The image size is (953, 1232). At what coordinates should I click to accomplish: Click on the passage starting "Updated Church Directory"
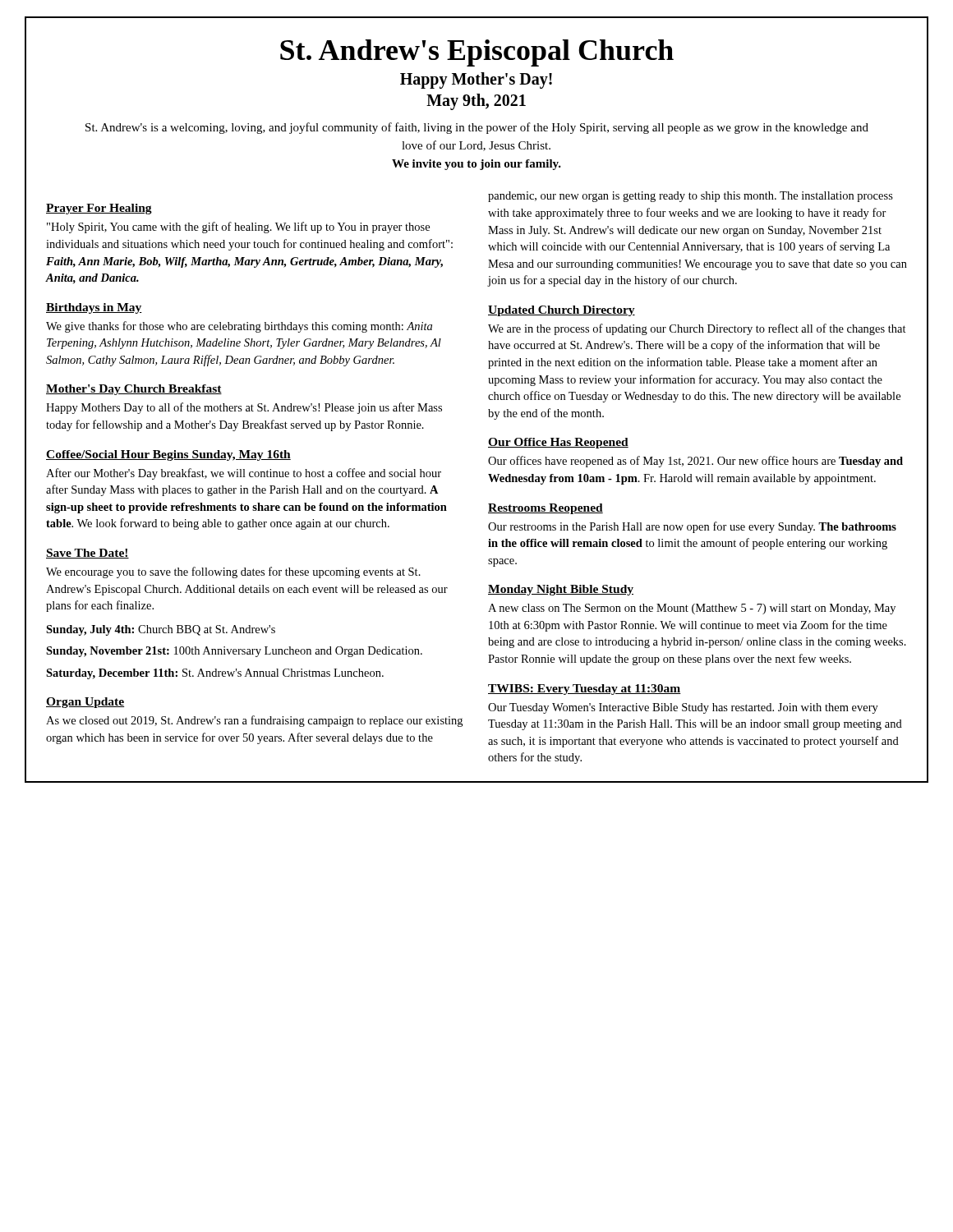(562, 311)
